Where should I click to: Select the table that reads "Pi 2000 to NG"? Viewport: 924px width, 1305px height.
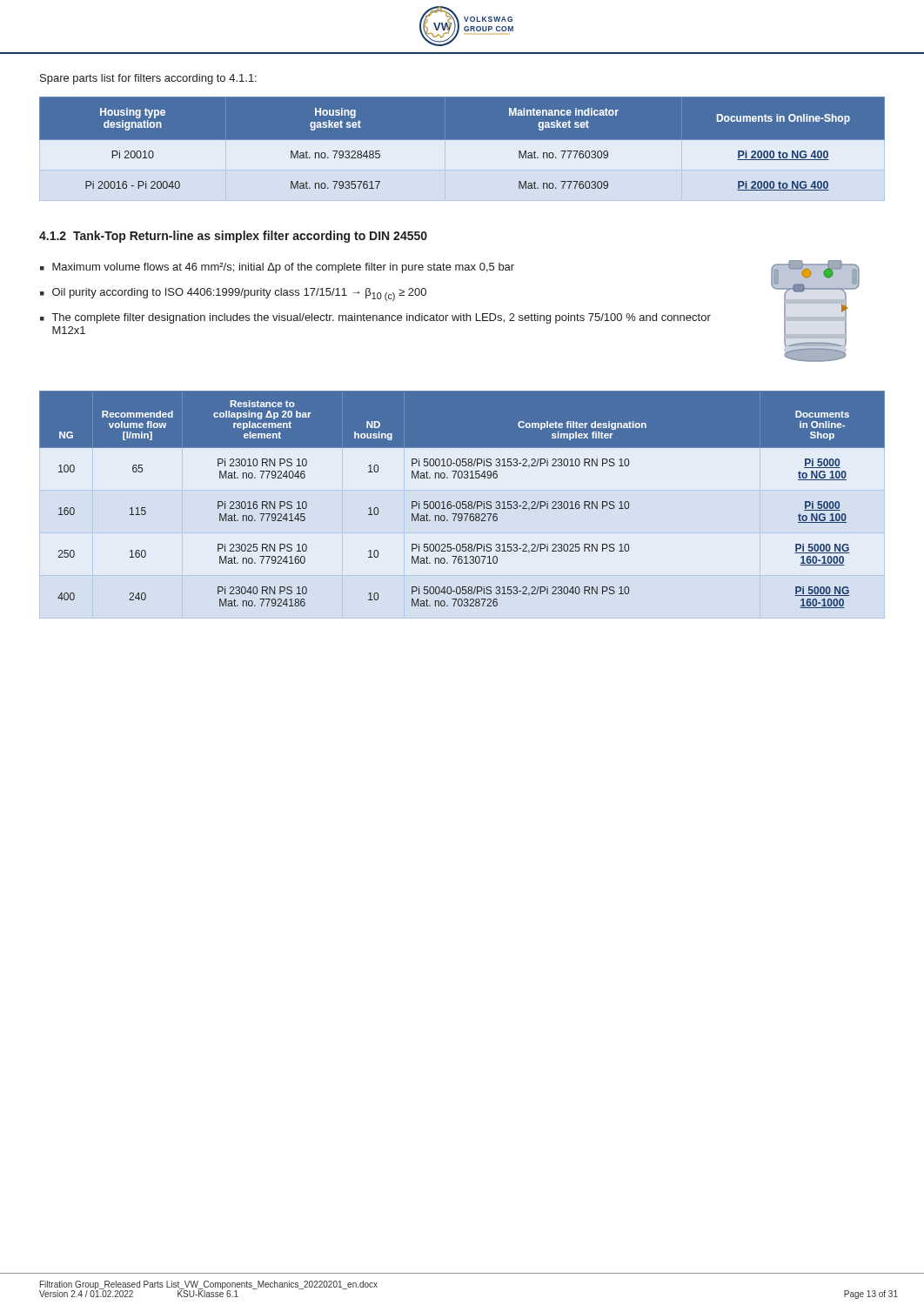point(462,149)
